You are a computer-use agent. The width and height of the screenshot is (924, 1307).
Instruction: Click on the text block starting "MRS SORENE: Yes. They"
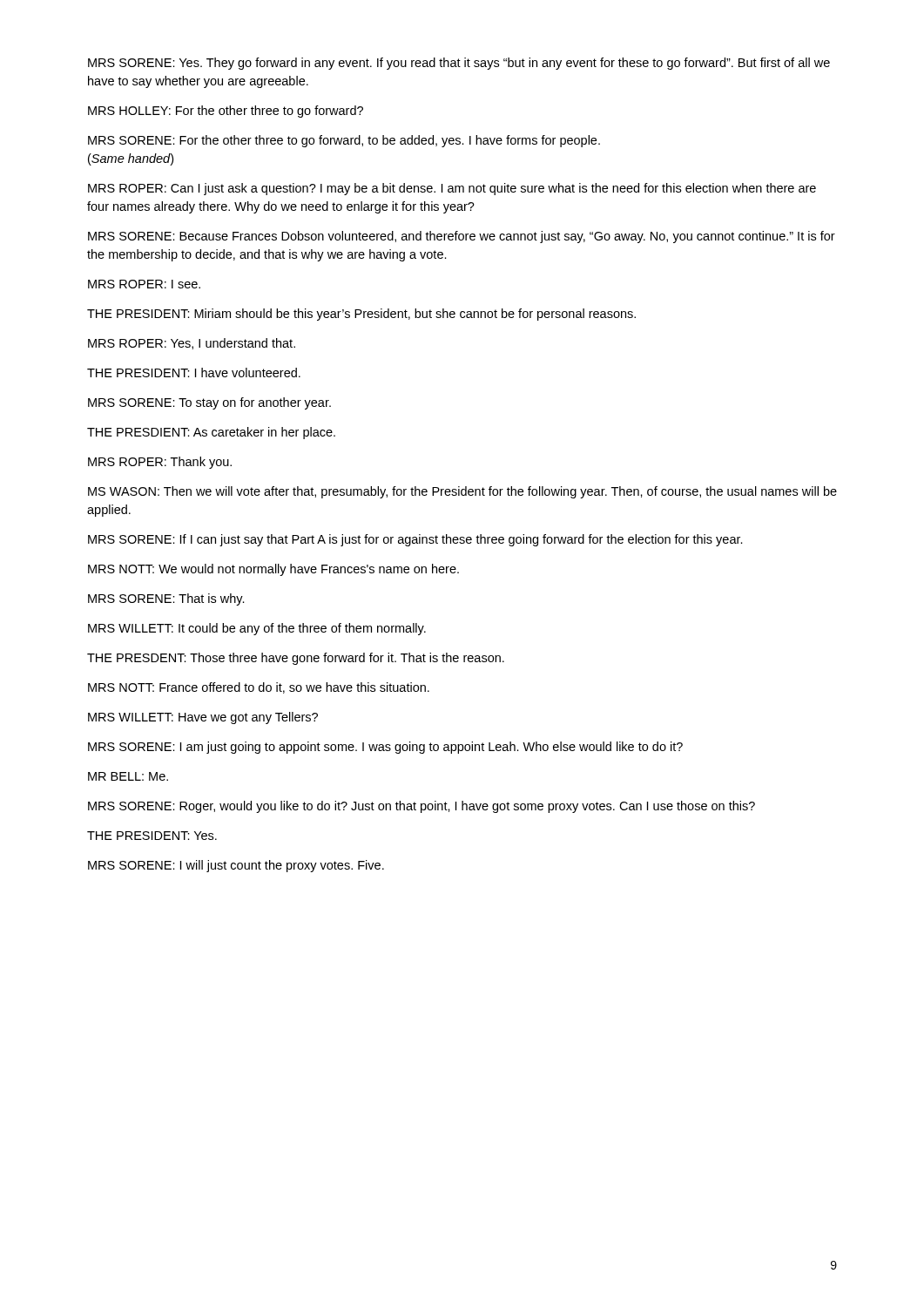[x=459, y=72]
